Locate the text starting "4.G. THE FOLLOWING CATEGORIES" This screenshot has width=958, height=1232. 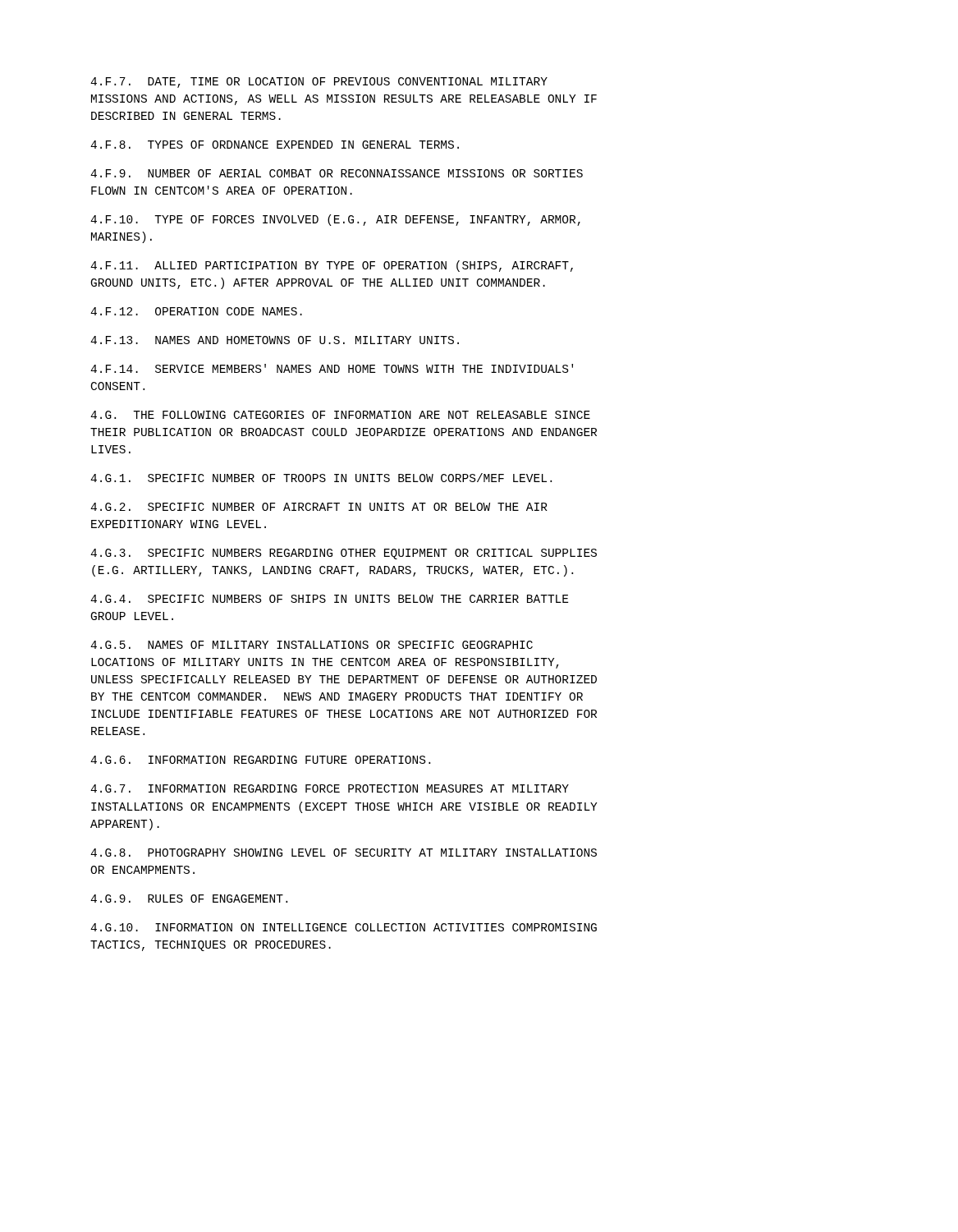(x=344, y=433)
